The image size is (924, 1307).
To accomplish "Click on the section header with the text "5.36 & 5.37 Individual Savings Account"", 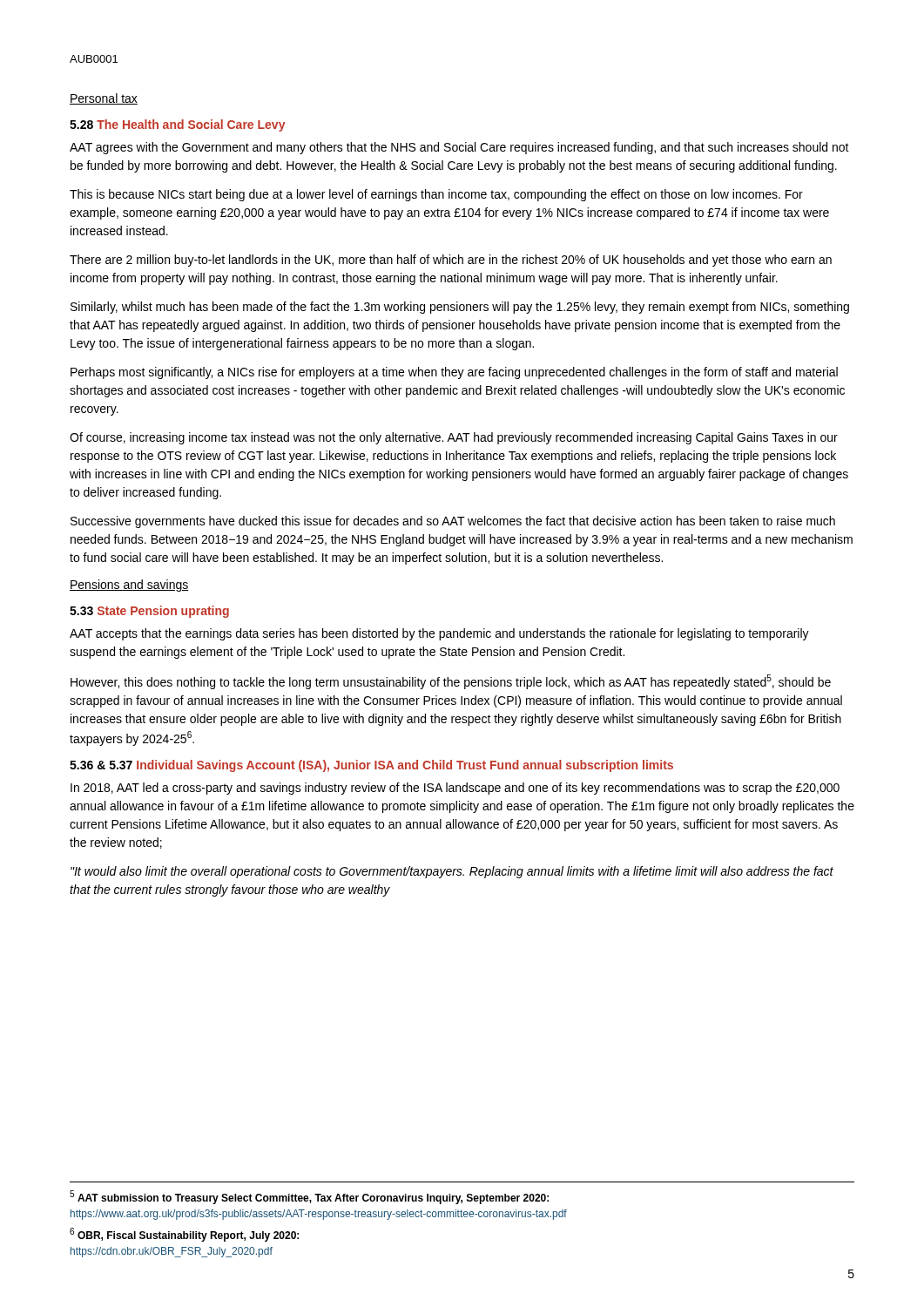I will pyautogui.click(x=372, y=765).
